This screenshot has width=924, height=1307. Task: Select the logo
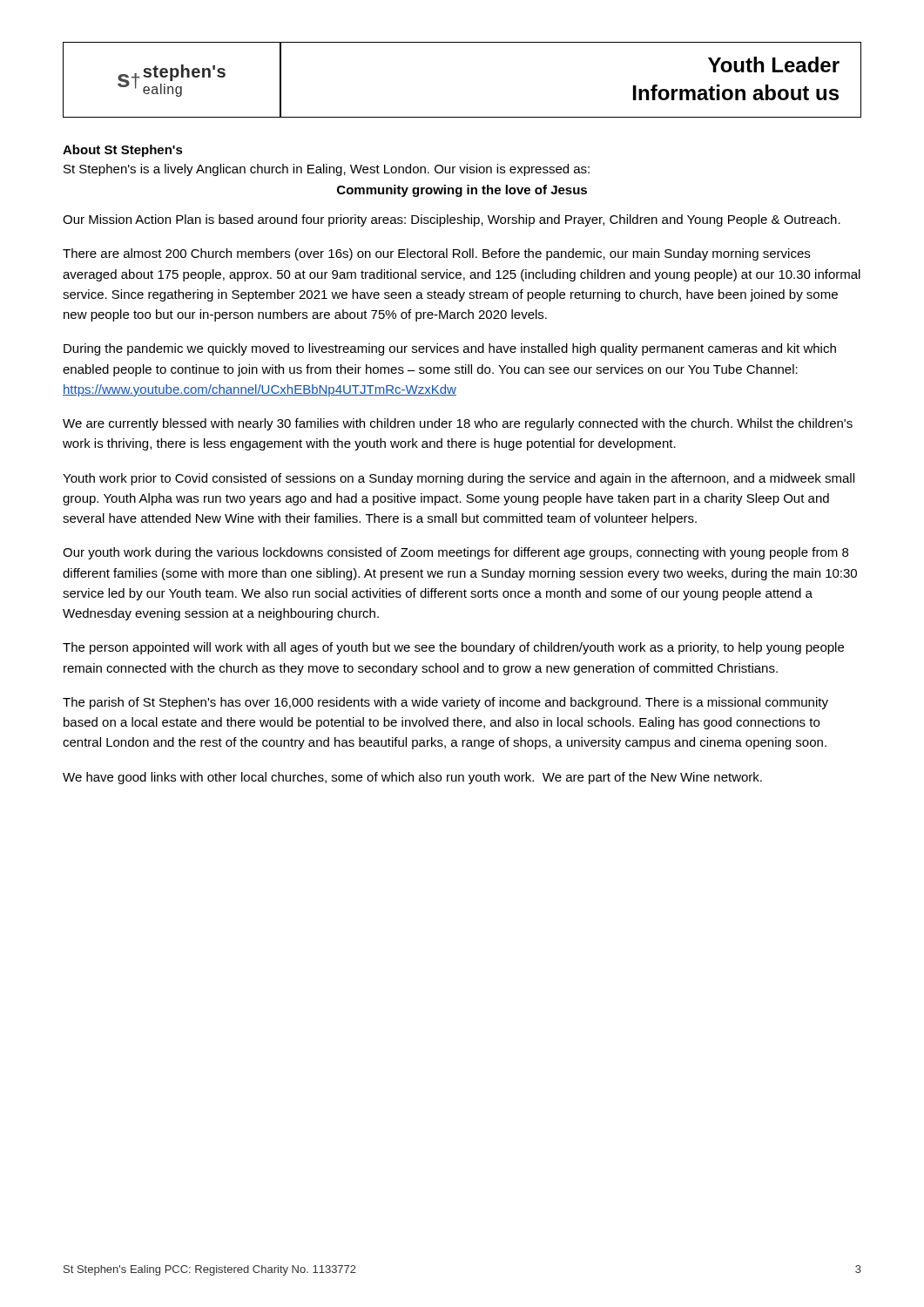point(172,80)
